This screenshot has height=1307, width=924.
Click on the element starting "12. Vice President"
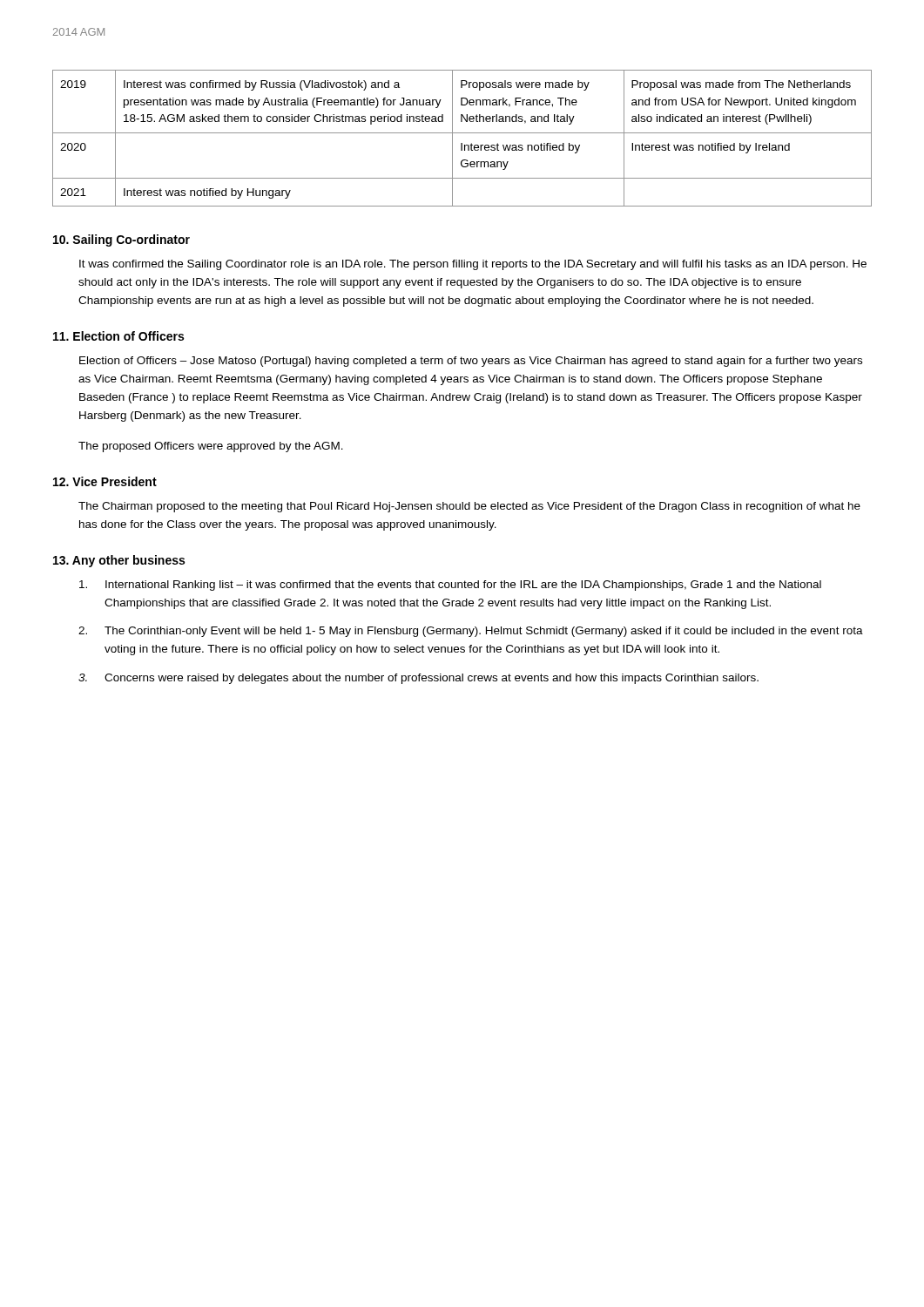coord(104,482)
